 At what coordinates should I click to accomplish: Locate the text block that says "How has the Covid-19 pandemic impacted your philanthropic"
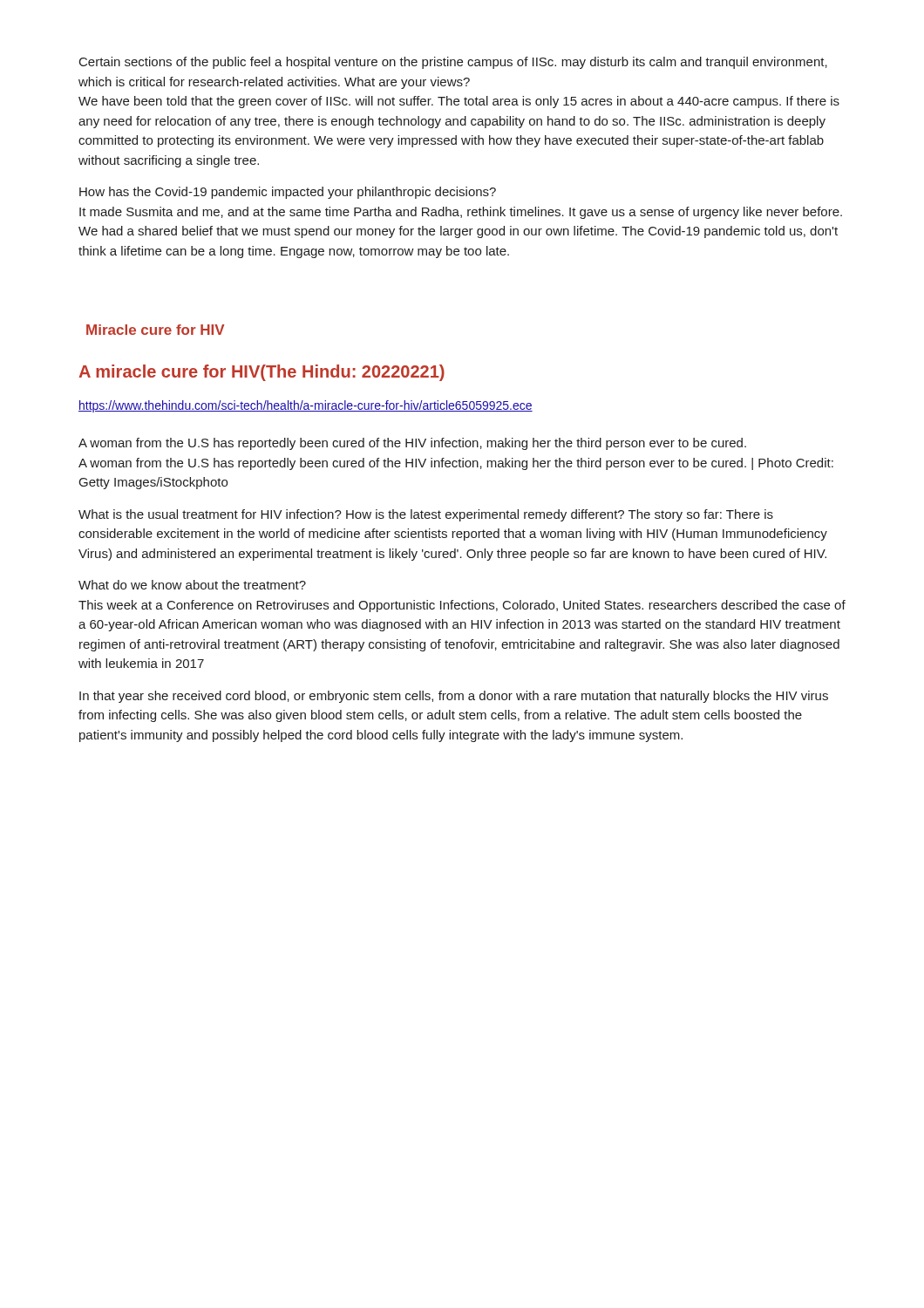(461, 221)
